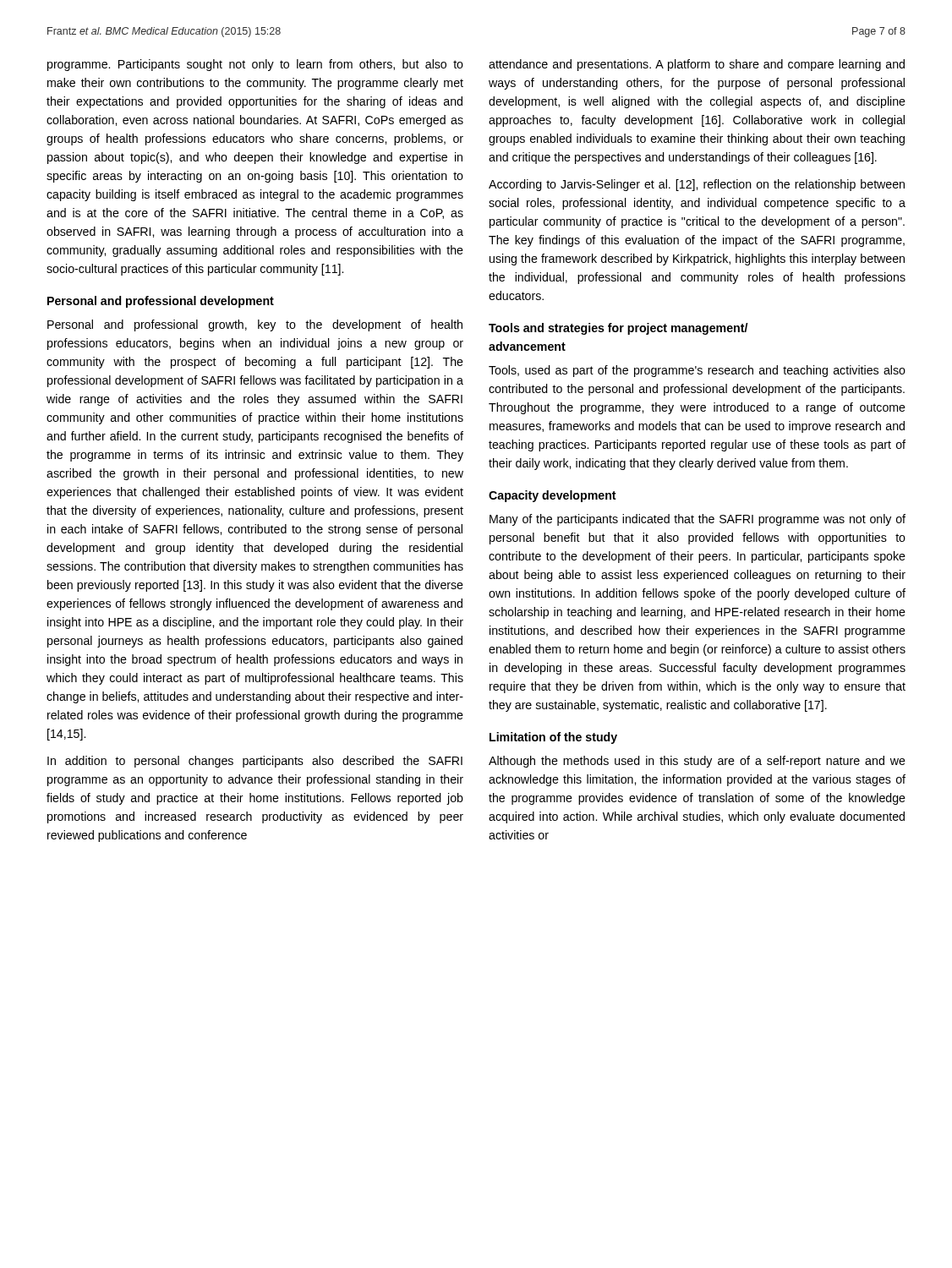Screen dimensions: 1268x952
Task: Locate the section header with the text "Tools and strategies"
Action: 618,337
